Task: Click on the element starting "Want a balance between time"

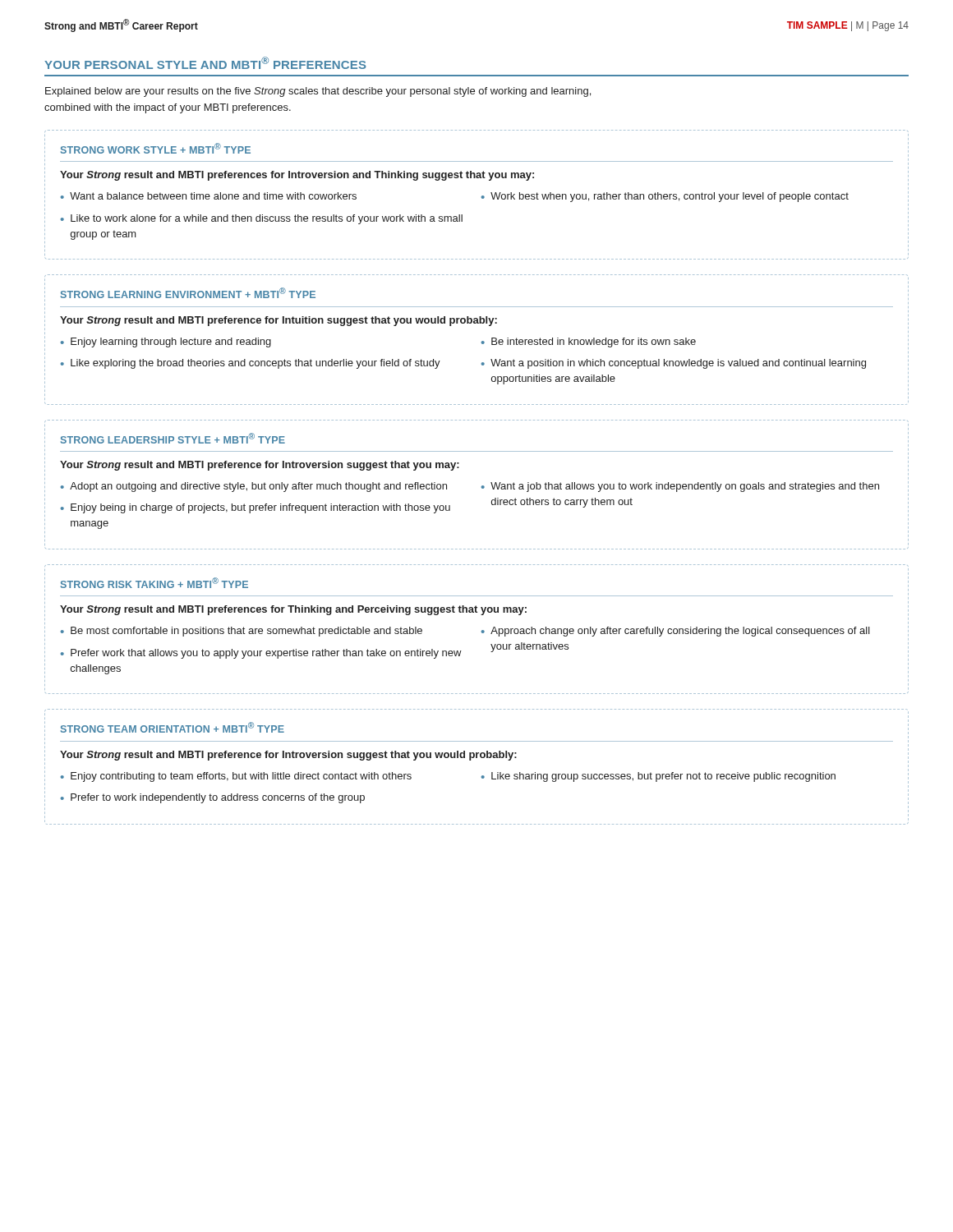Action: [214, 196]
